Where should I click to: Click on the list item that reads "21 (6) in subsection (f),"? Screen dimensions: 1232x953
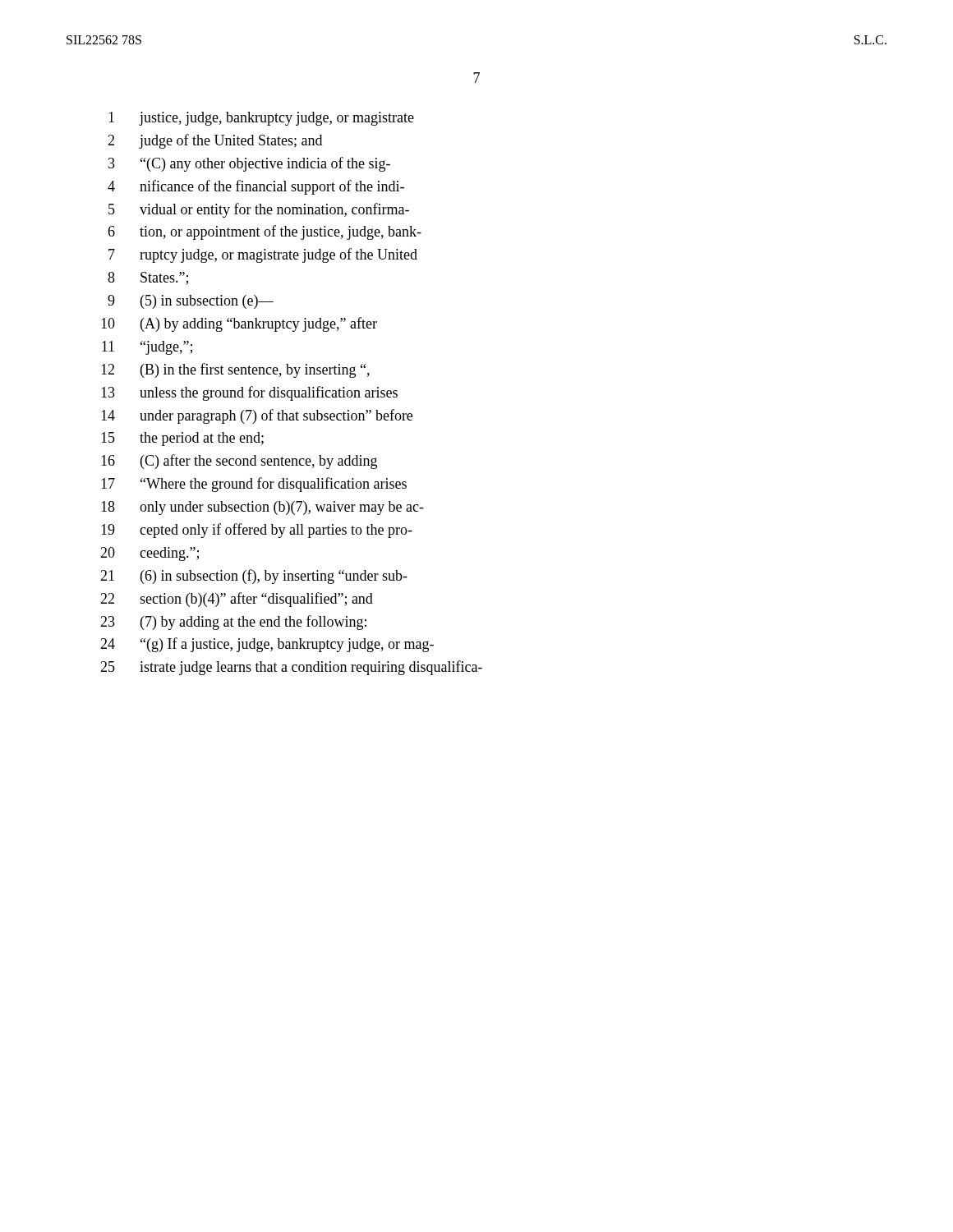[254, 577]
